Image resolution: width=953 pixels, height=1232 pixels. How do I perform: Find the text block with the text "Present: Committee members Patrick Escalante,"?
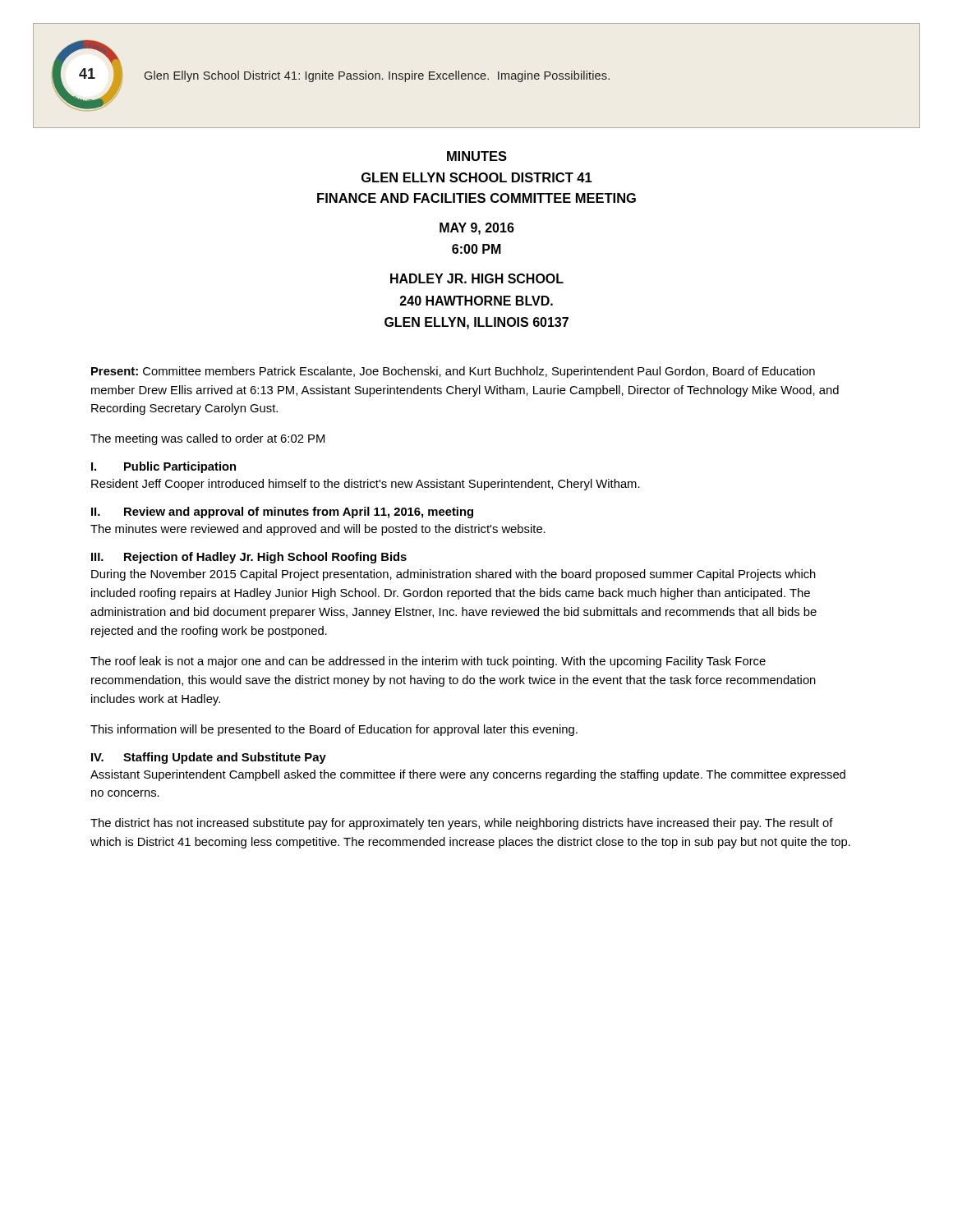coord(465,390)
